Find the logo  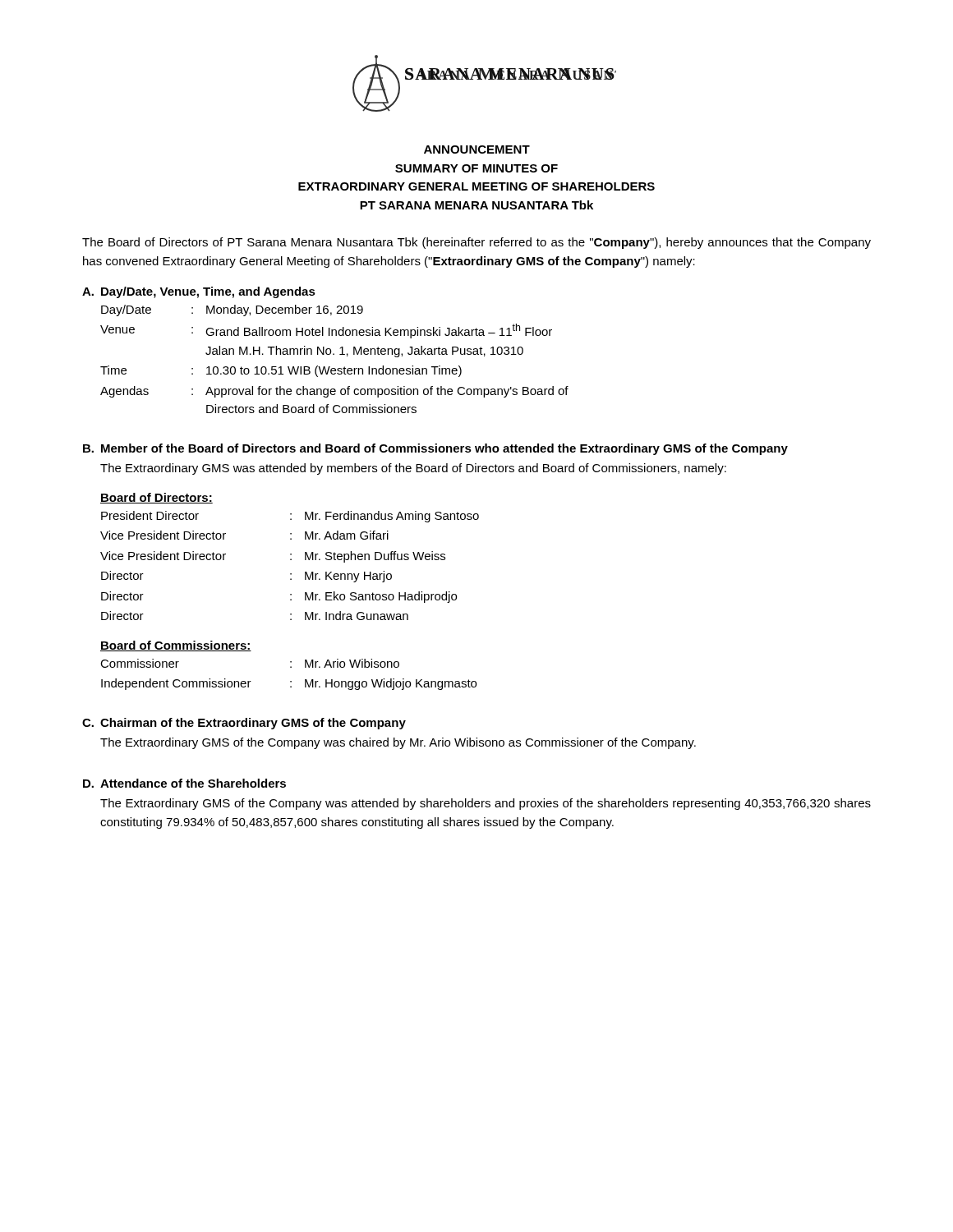point(476,87)
